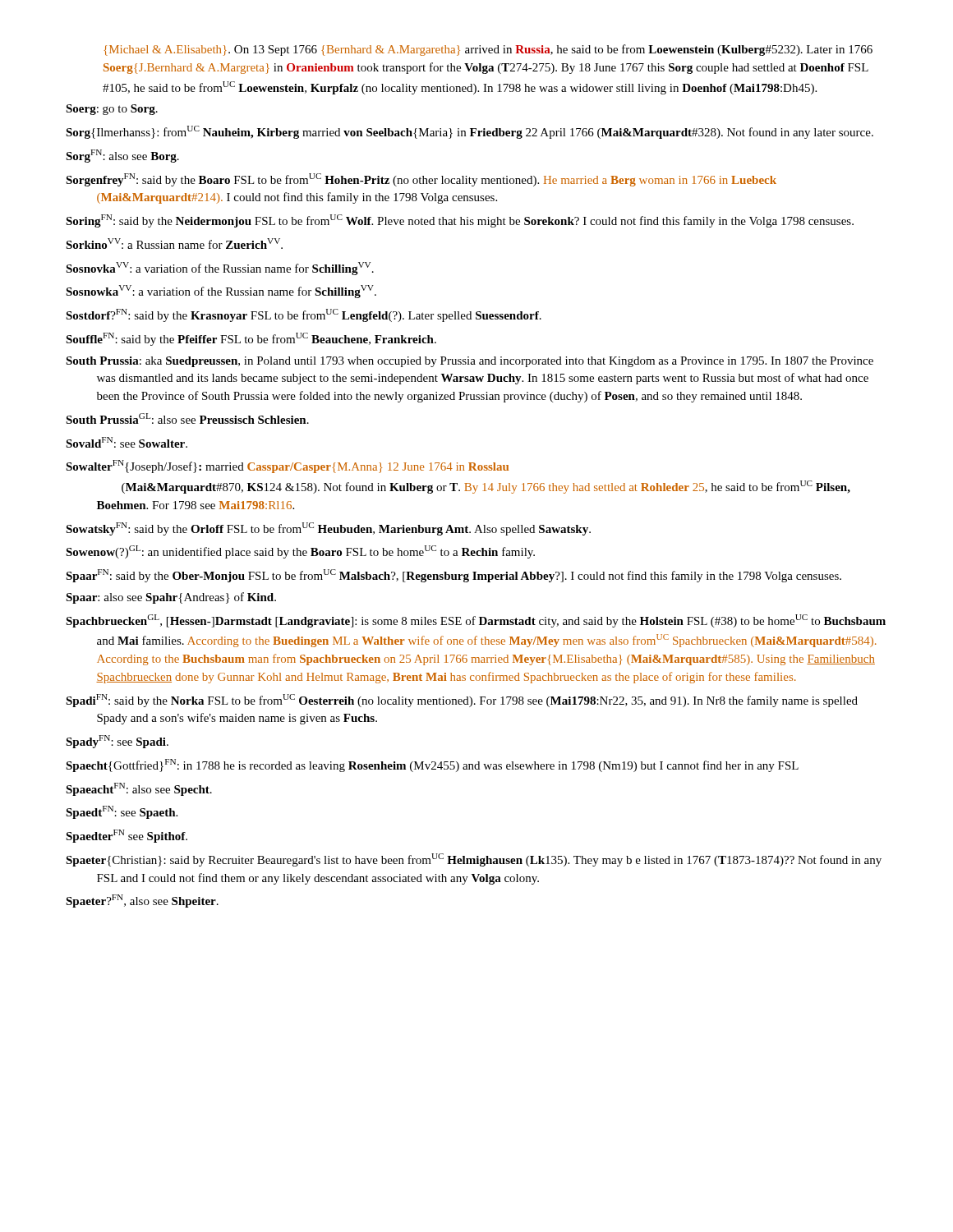Point to the text block starting "SpaeachtFN: also see Specht."
This screenshot has width=953, height=1232.
[x=139, y=788]
